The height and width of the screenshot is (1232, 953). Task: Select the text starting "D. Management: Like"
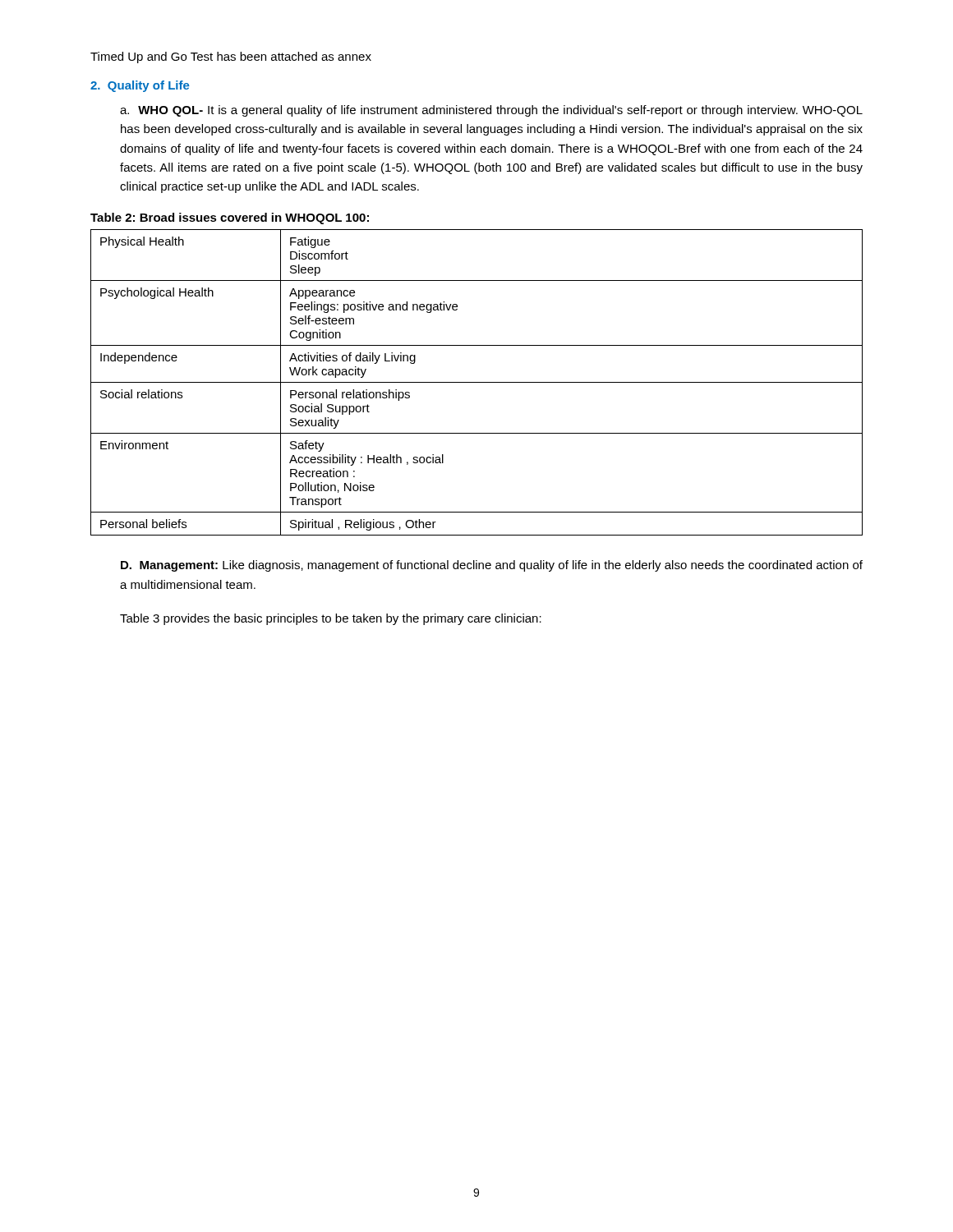[491, 574]
